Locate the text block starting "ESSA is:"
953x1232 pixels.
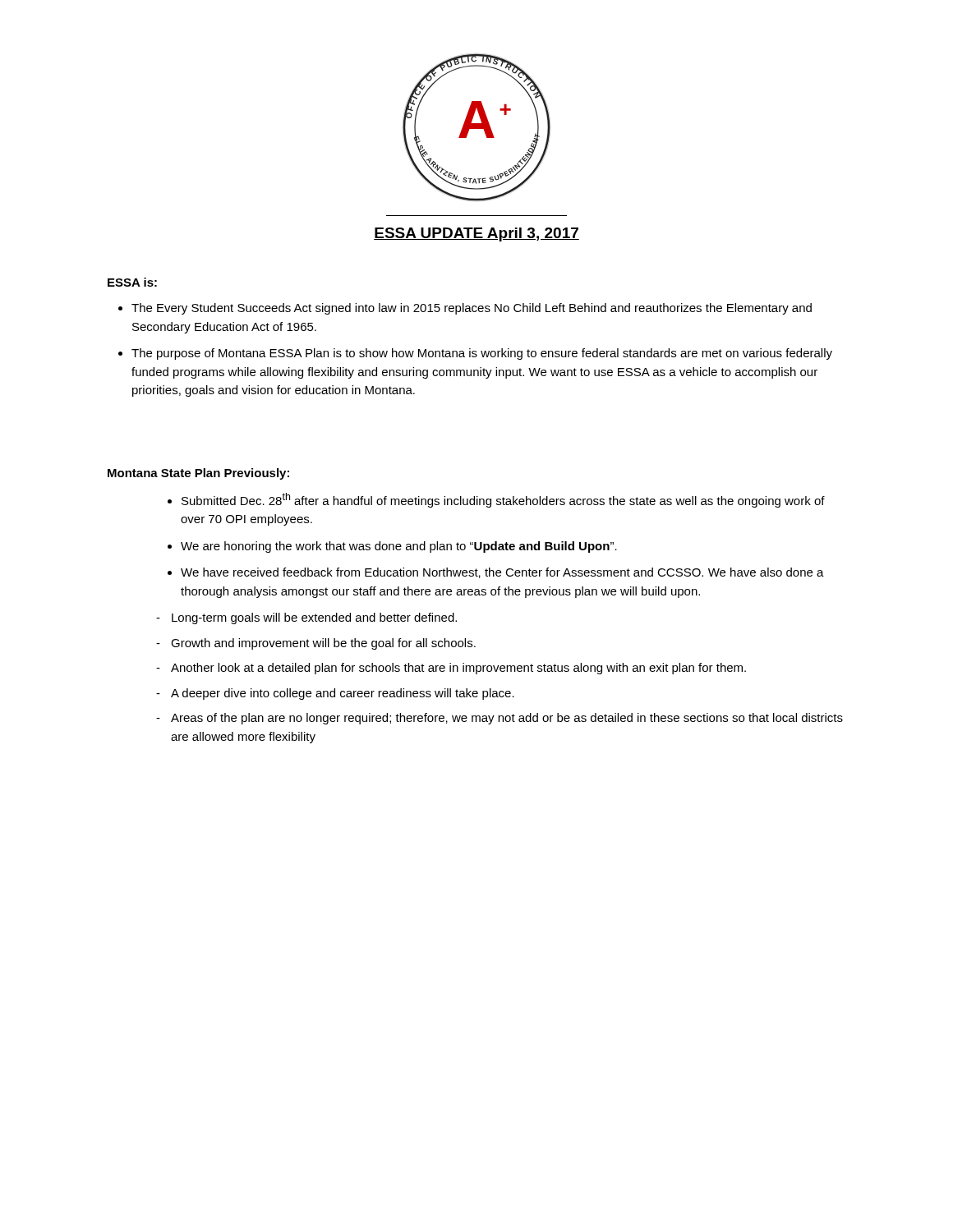click(132, 282)
